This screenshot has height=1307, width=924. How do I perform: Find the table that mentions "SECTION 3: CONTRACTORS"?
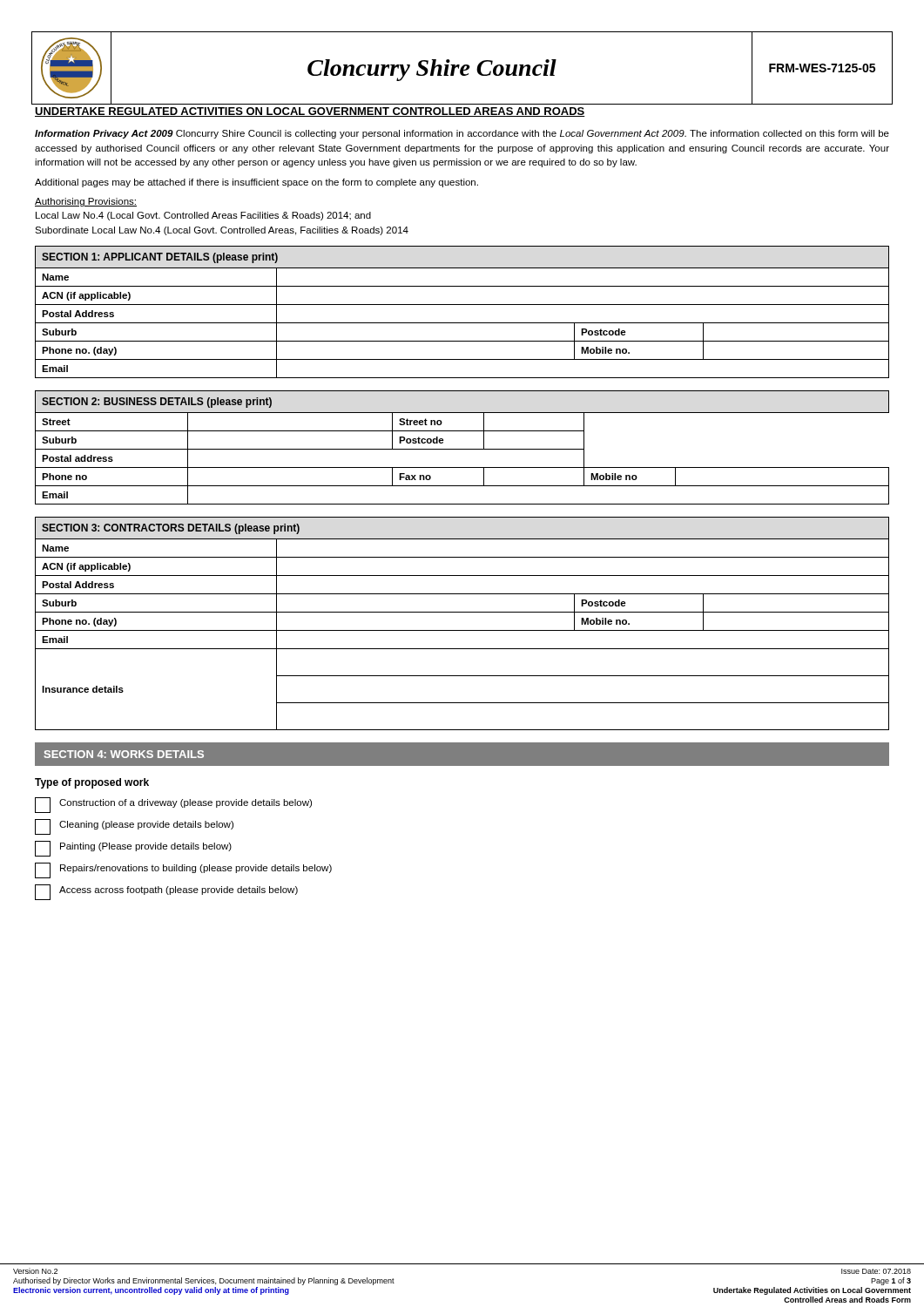tap(462, 623)
